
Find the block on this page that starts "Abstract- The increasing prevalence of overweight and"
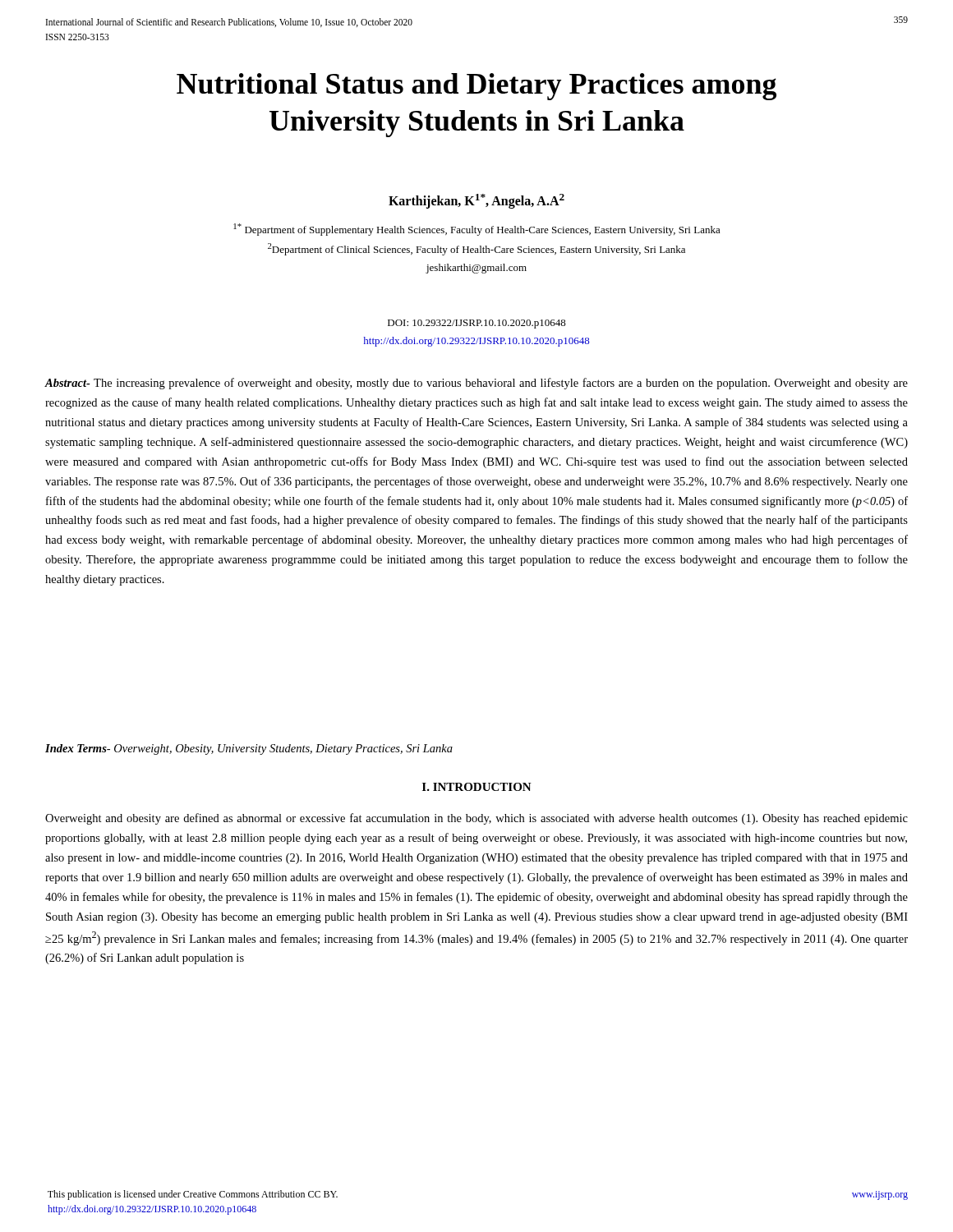pos(476,481)
